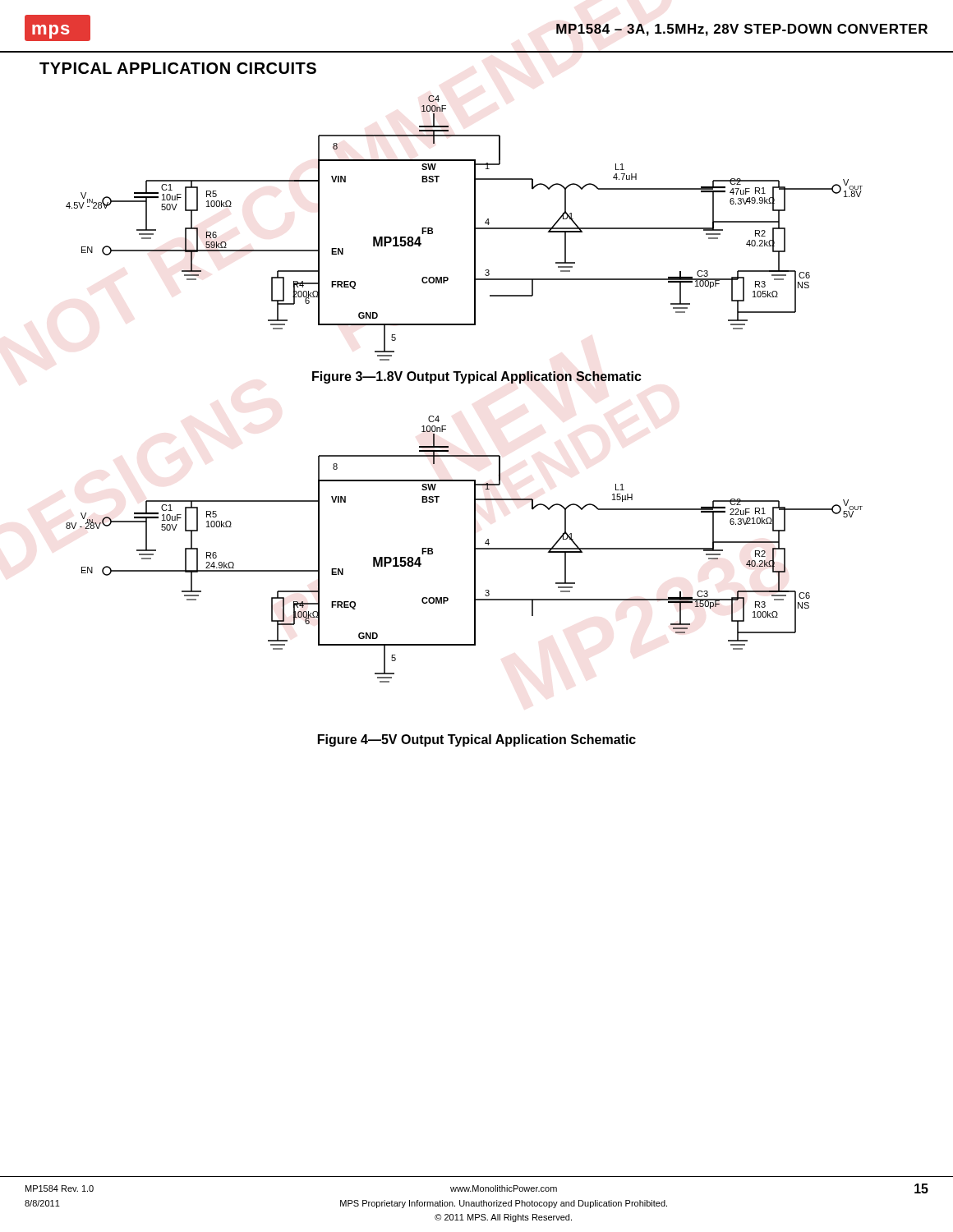Find "TYPICAL APPLICATION CIRCUITS" on this page
953x1232 pixels.
tap(178, 68)
